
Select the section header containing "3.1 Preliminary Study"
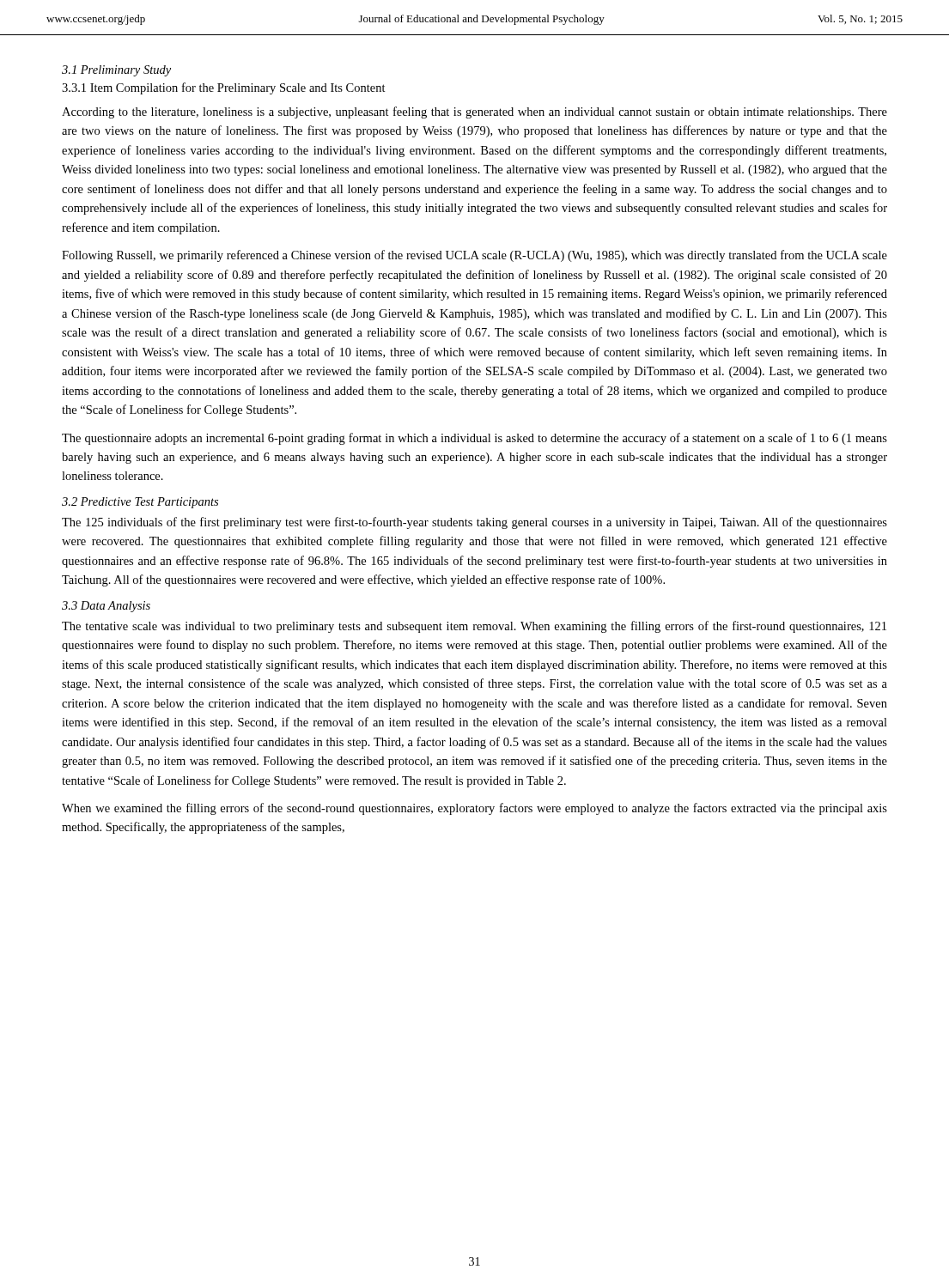[x=116, y=70]
